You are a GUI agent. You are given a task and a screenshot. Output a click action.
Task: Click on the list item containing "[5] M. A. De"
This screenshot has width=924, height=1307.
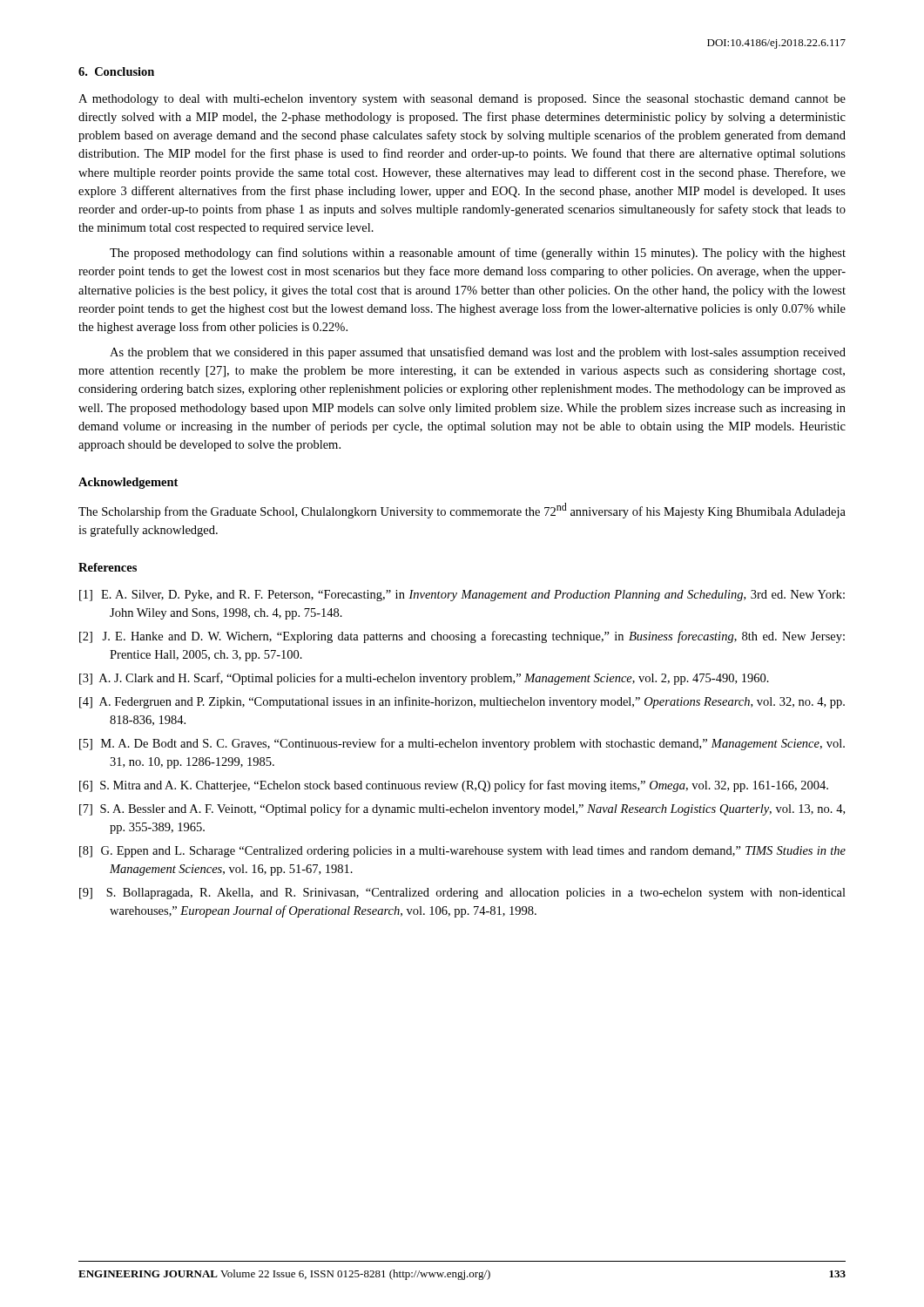(462, 753)
